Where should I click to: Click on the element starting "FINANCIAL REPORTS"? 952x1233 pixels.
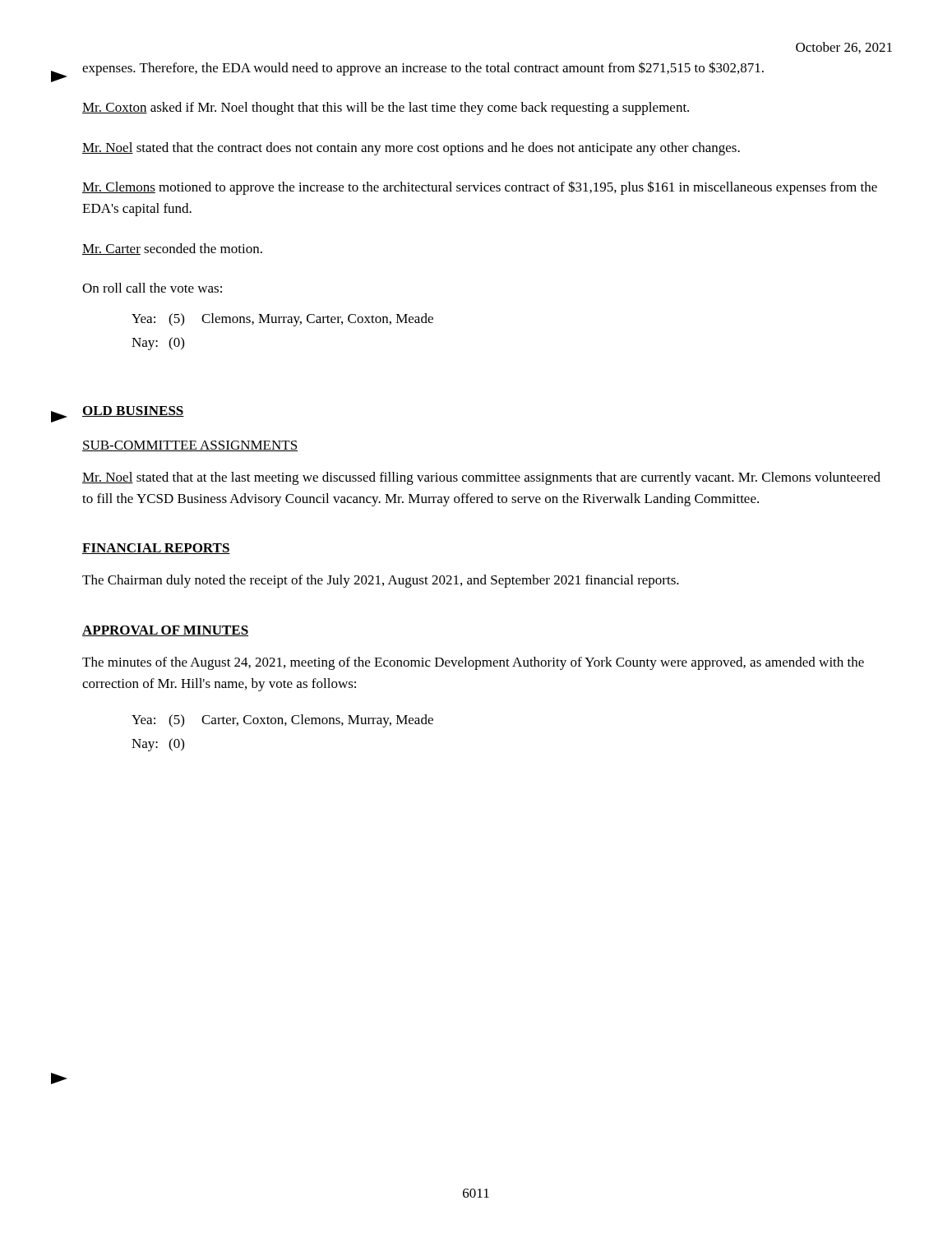(156, 548)
